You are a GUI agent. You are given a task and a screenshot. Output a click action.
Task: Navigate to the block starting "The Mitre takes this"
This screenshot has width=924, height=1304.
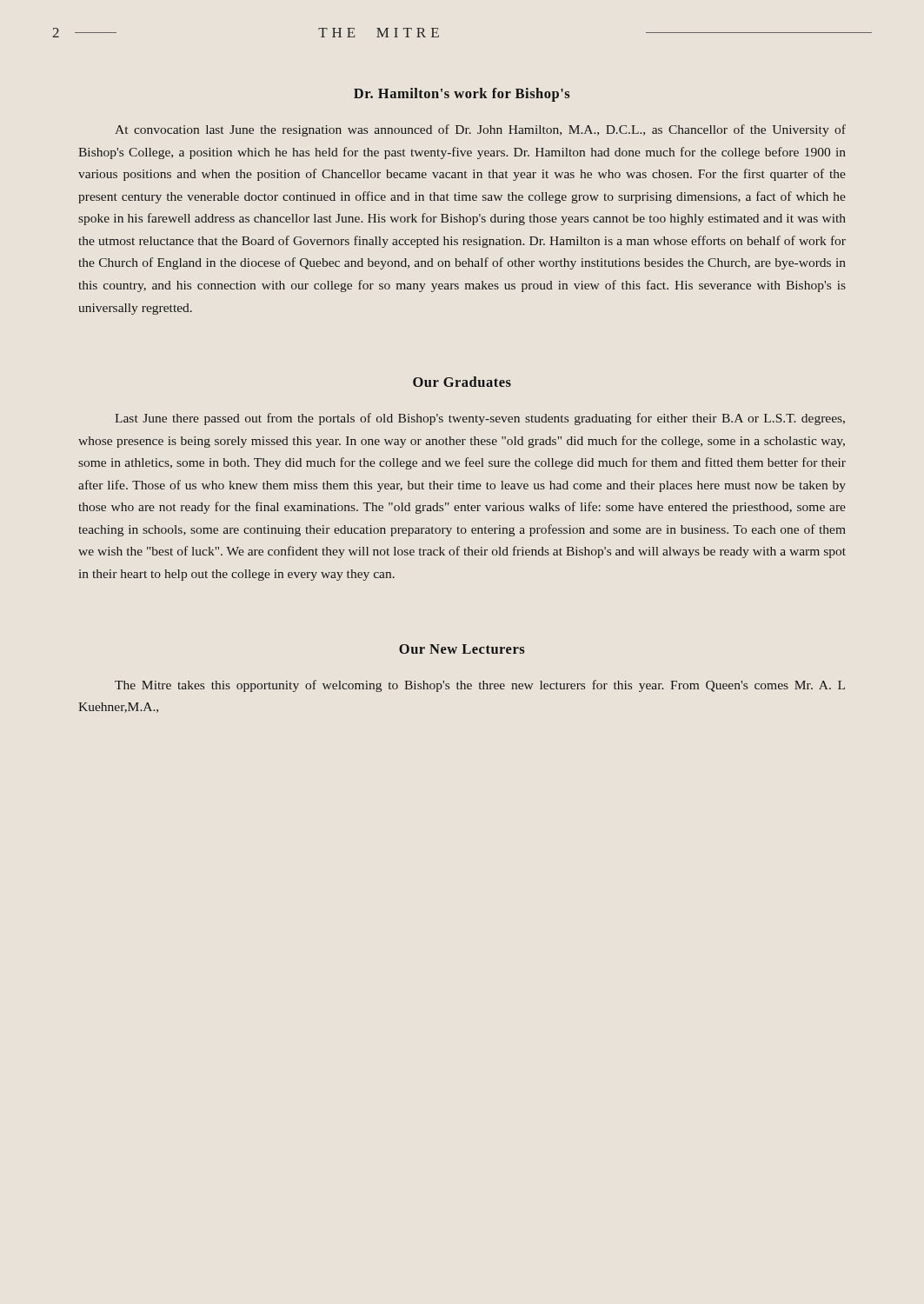point(462,696)
